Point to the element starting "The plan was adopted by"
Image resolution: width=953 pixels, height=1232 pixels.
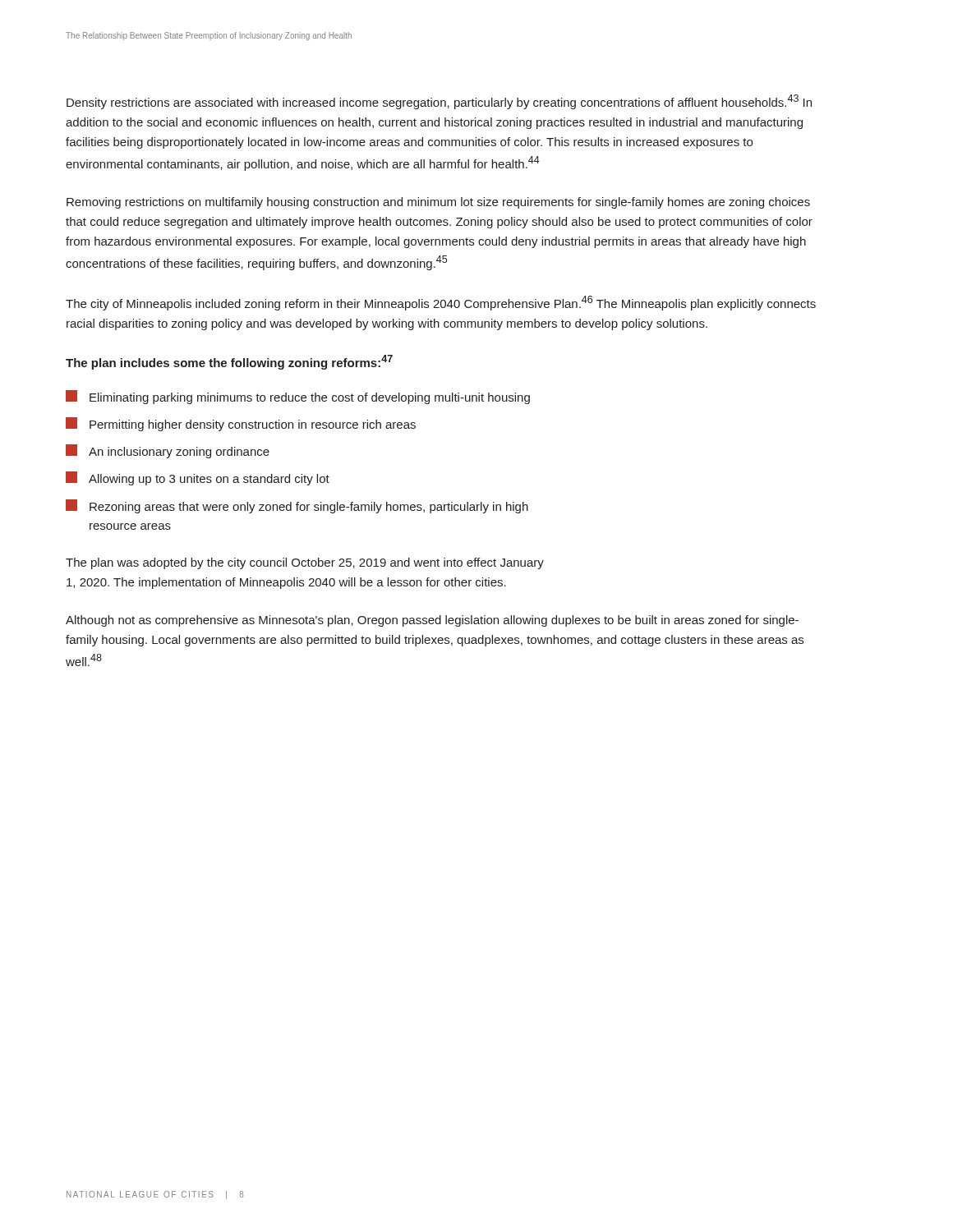[x=305, y=562]
